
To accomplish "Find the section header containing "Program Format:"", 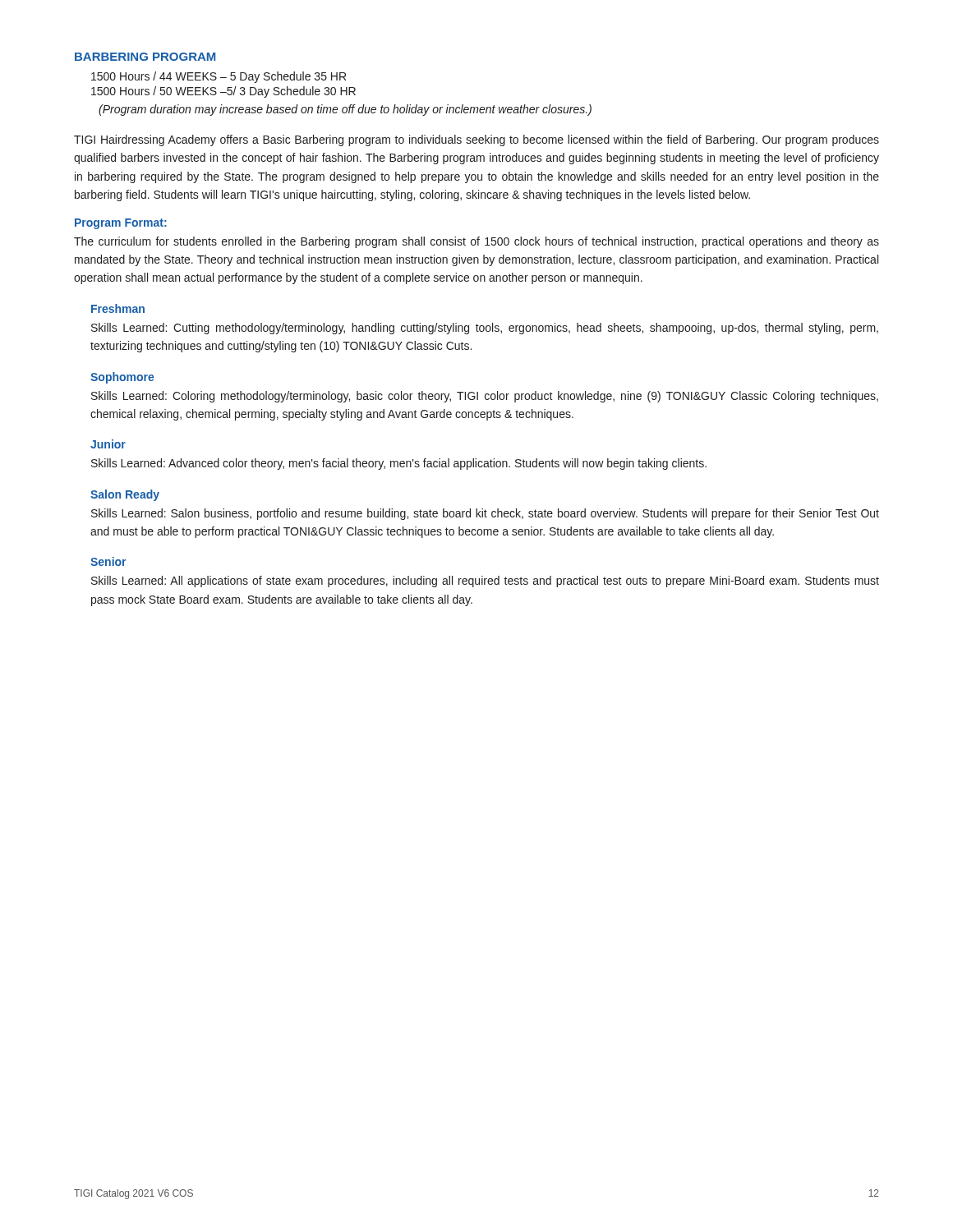I will (x=121, y=222).
